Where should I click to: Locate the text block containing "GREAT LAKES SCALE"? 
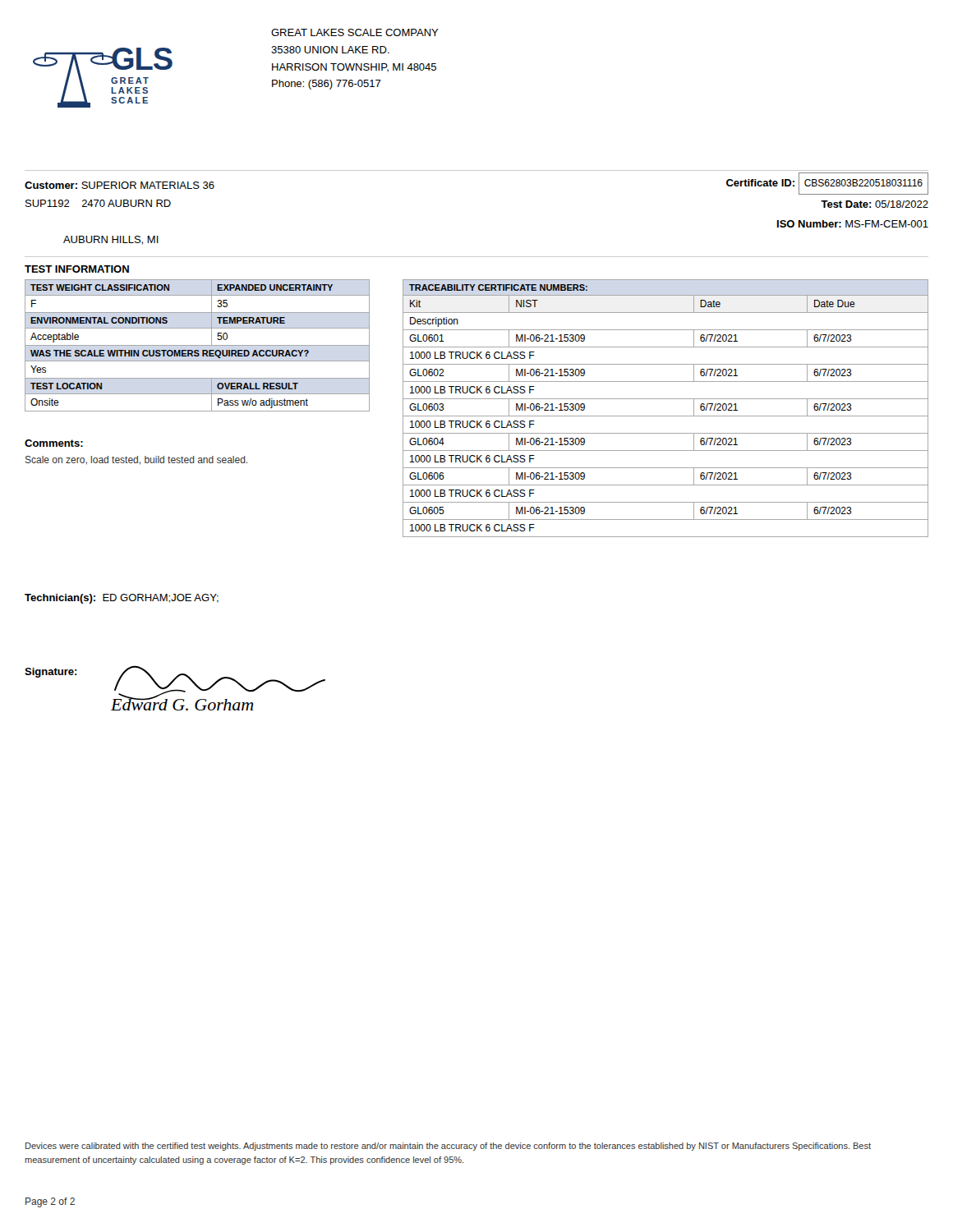tap(355, 58)
